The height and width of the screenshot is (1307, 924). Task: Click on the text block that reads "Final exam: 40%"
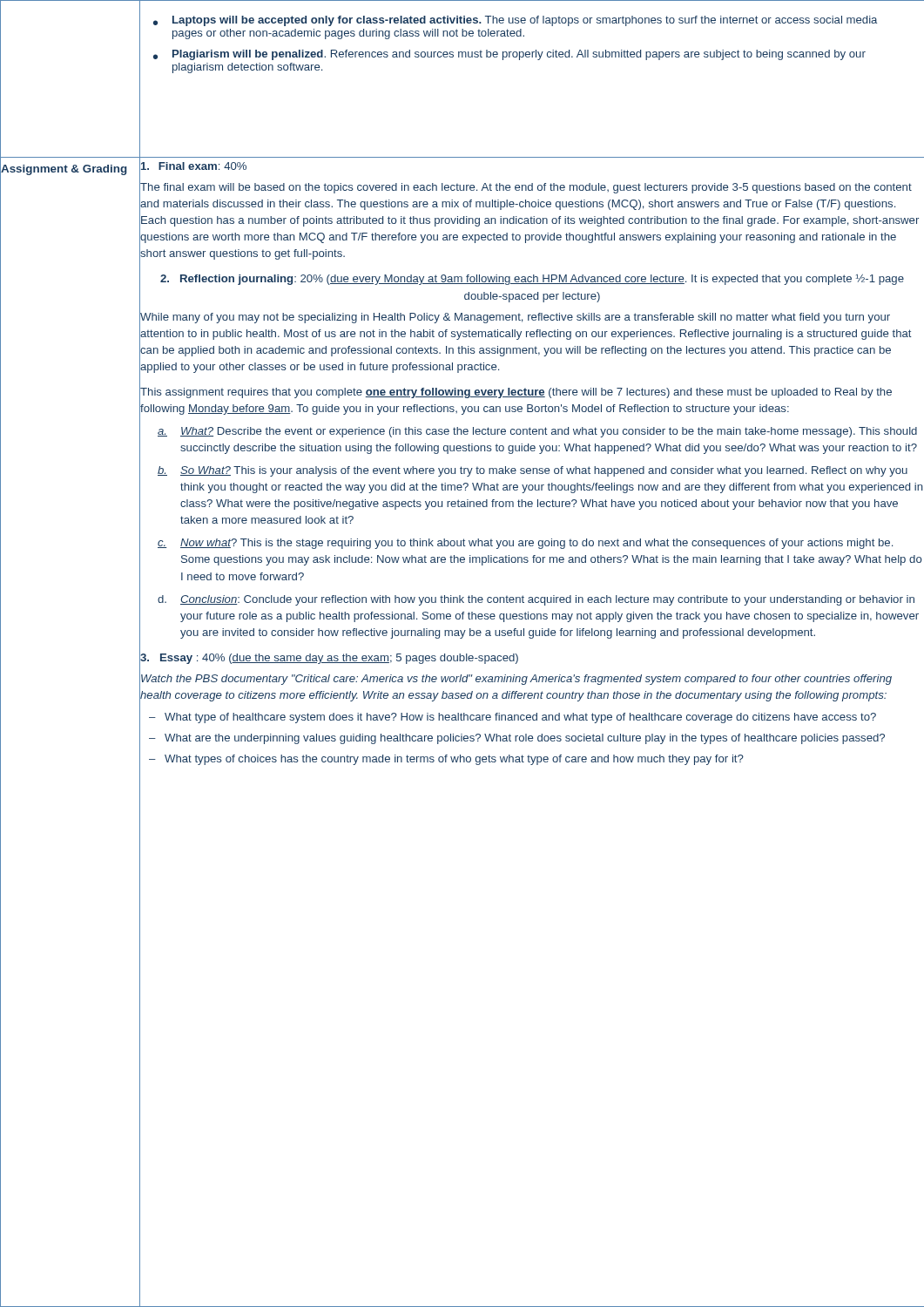[532, 210]
